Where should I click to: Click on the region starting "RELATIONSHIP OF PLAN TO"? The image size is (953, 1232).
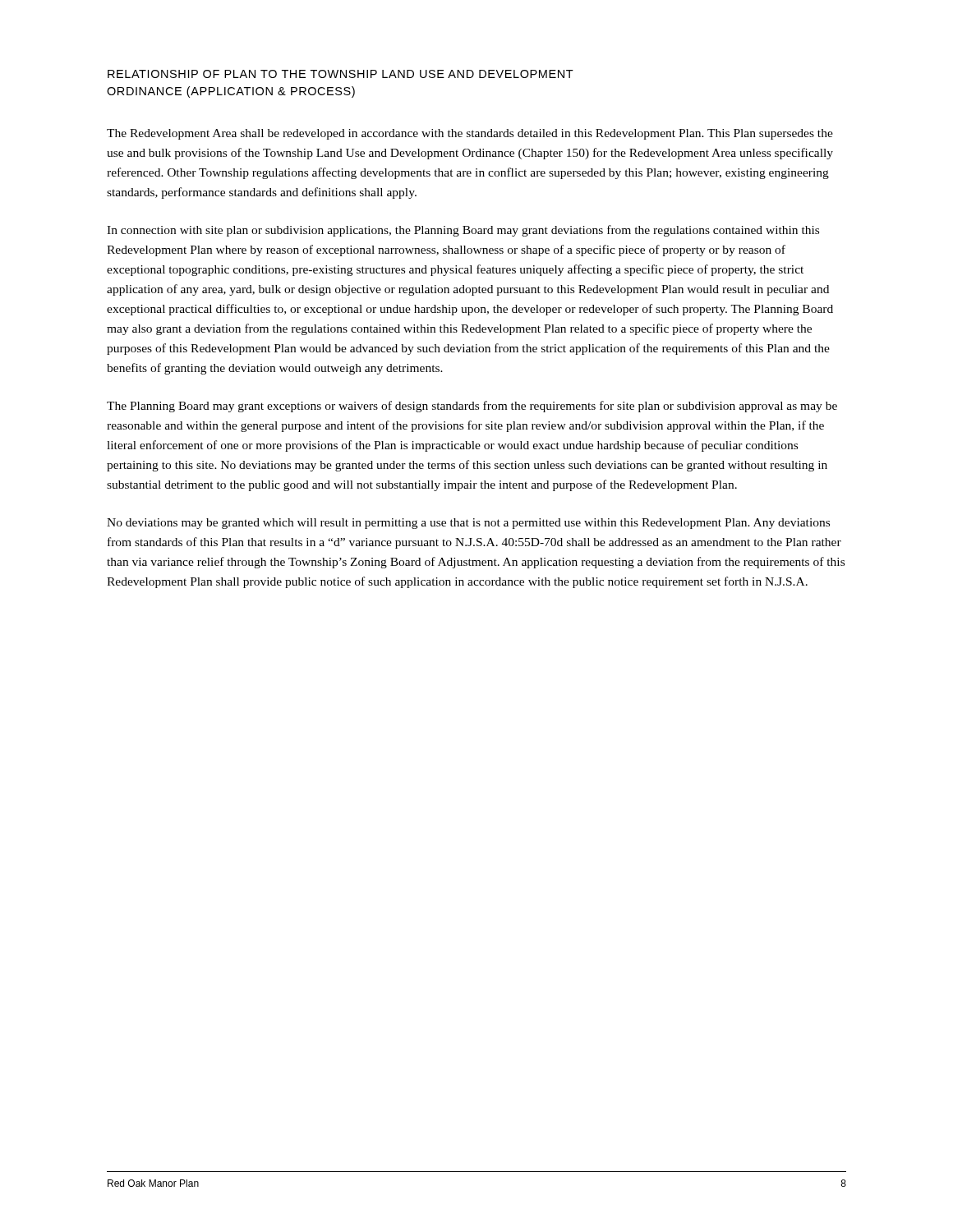click(x=340, y=83)
